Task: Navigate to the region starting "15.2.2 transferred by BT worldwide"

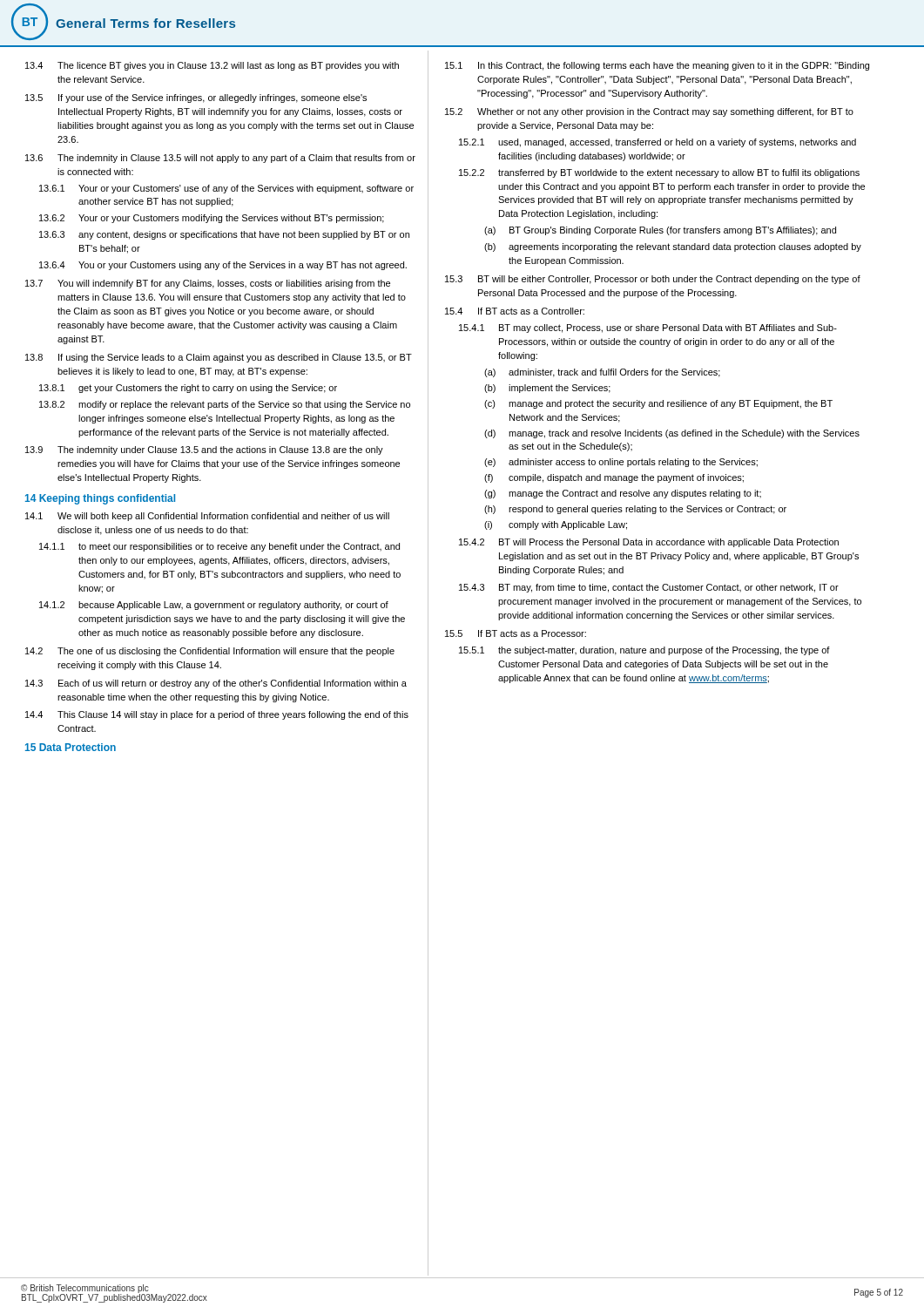Action: pos(664,194)
